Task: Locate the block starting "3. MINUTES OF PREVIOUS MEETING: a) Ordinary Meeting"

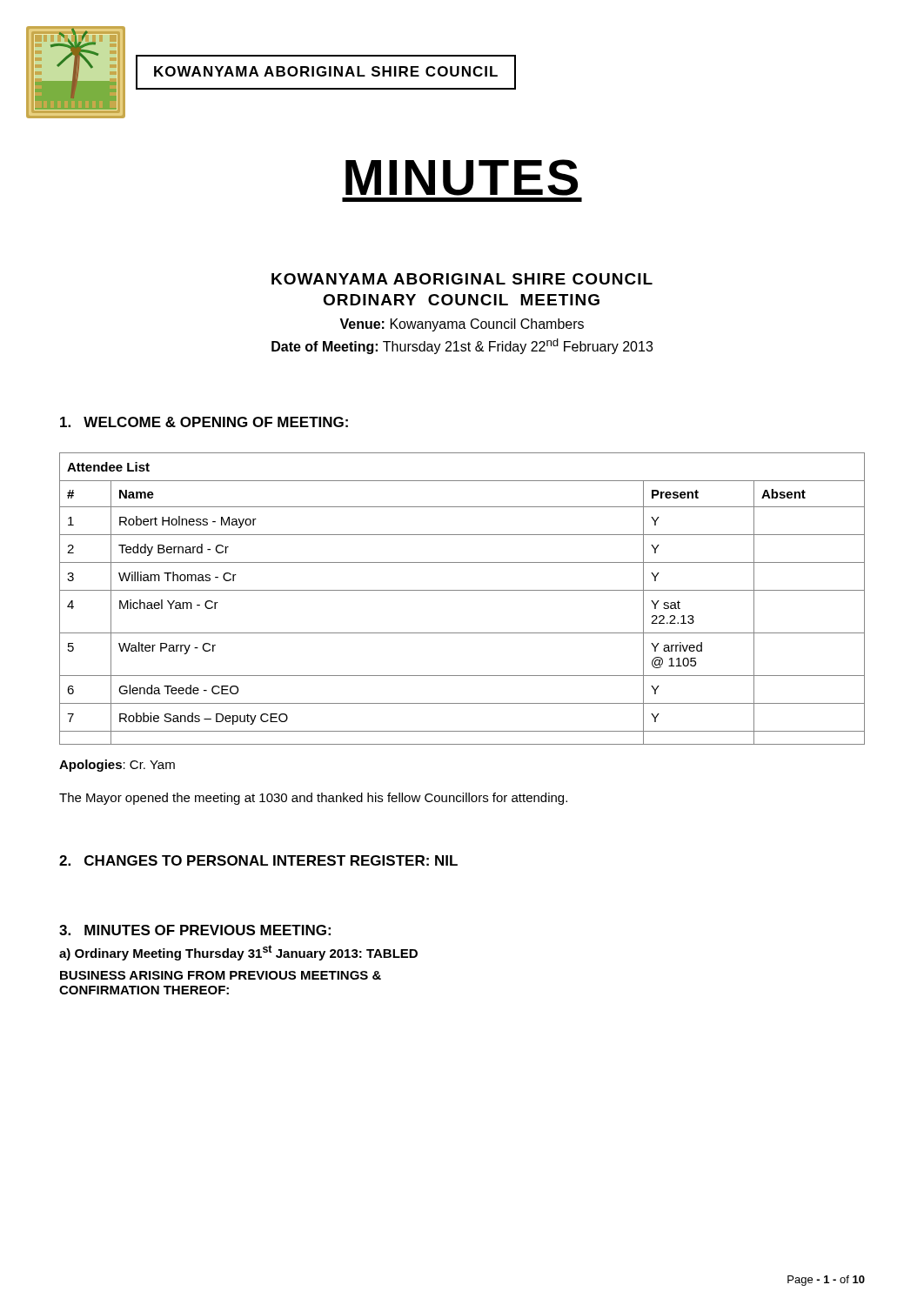Action: coord(195,930)
